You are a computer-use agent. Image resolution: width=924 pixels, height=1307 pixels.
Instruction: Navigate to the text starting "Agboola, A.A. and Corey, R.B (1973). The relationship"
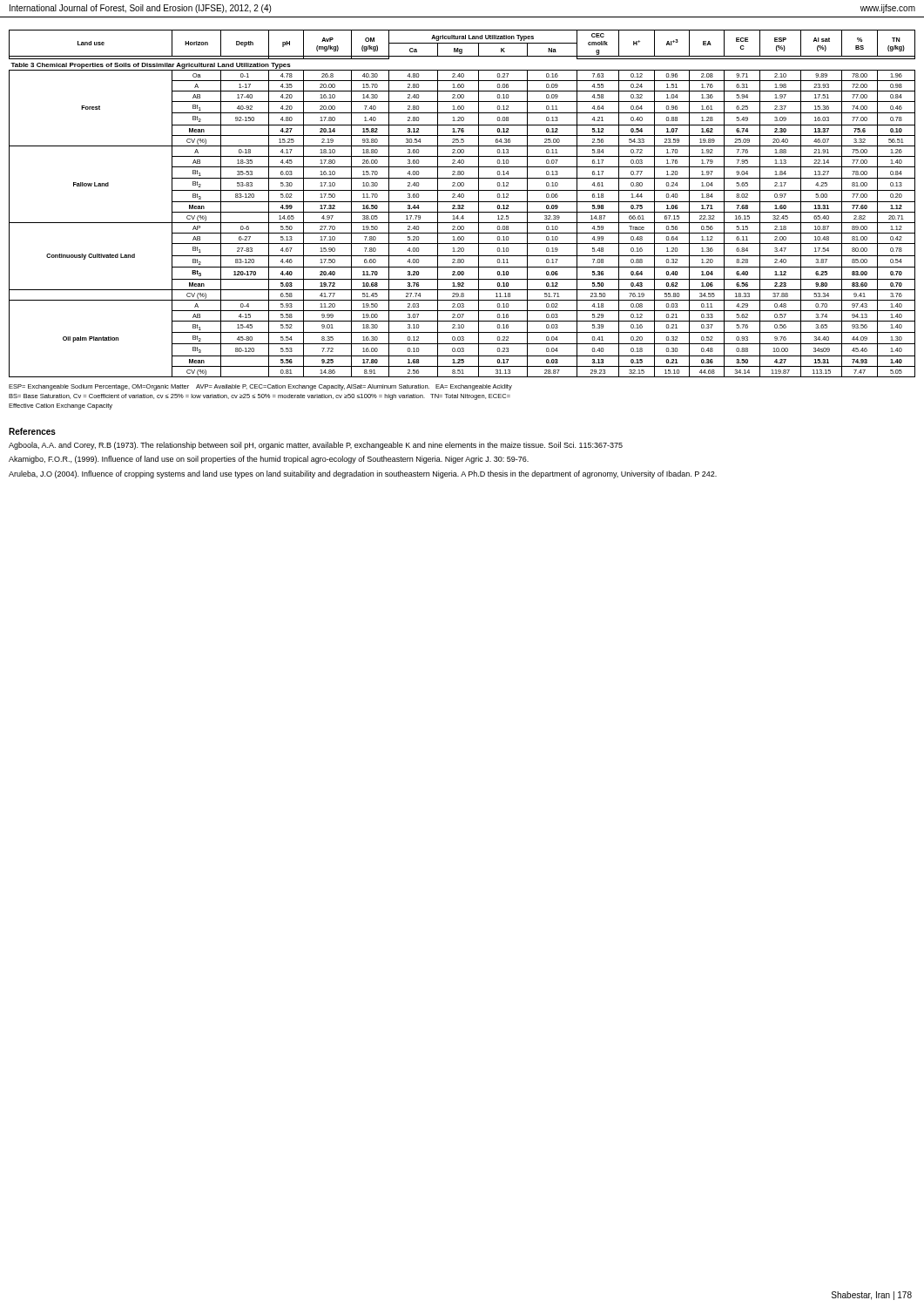[316, 445]
